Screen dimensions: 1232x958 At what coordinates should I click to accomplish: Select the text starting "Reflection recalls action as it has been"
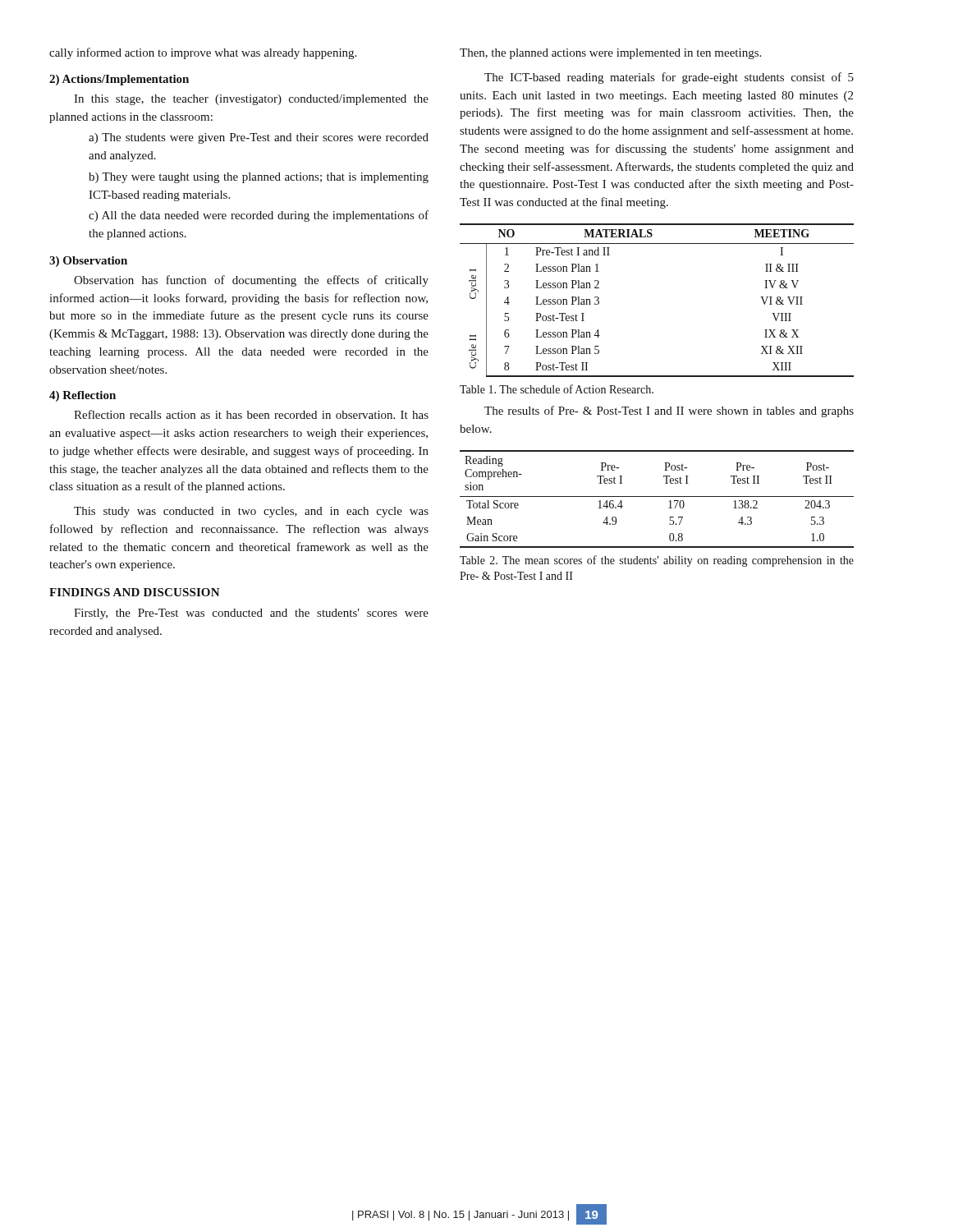coord(239,451)
